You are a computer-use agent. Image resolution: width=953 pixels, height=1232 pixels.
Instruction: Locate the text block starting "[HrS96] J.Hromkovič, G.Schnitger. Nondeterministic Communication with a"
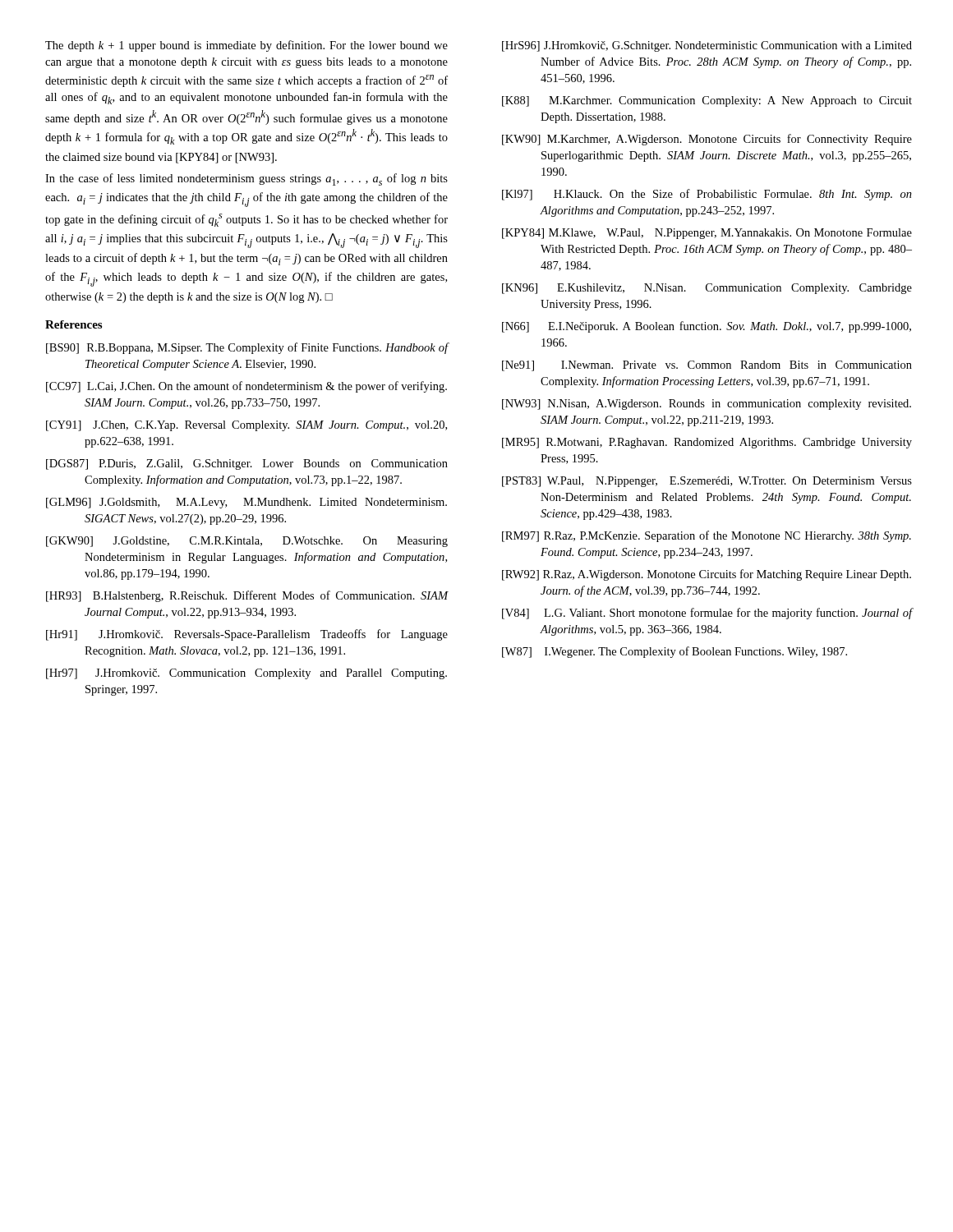[707, 62]
